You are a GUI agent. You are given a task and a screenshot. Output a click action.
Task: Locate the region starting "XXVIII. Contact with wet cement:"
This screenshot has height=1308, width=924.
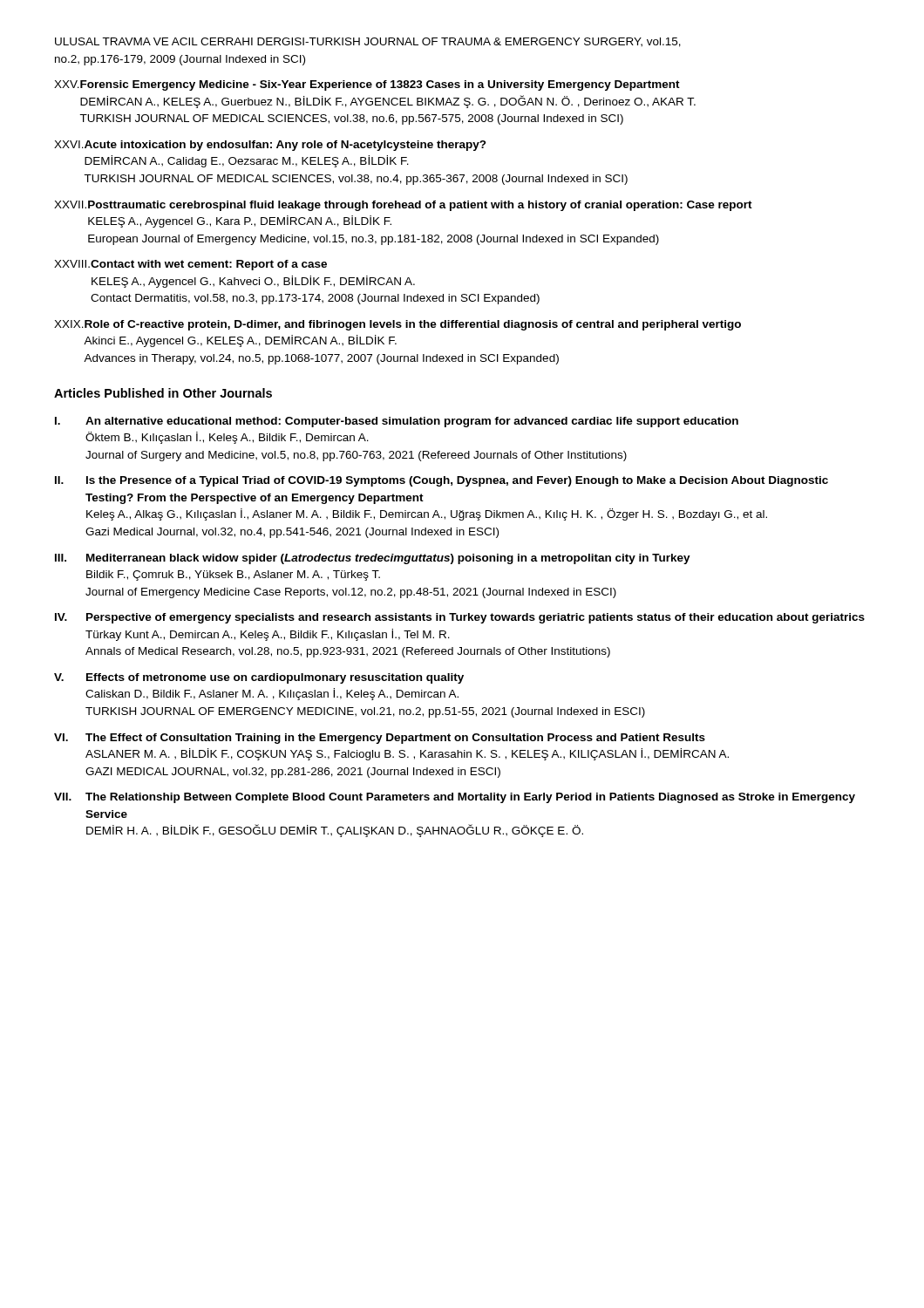[297, 281]
